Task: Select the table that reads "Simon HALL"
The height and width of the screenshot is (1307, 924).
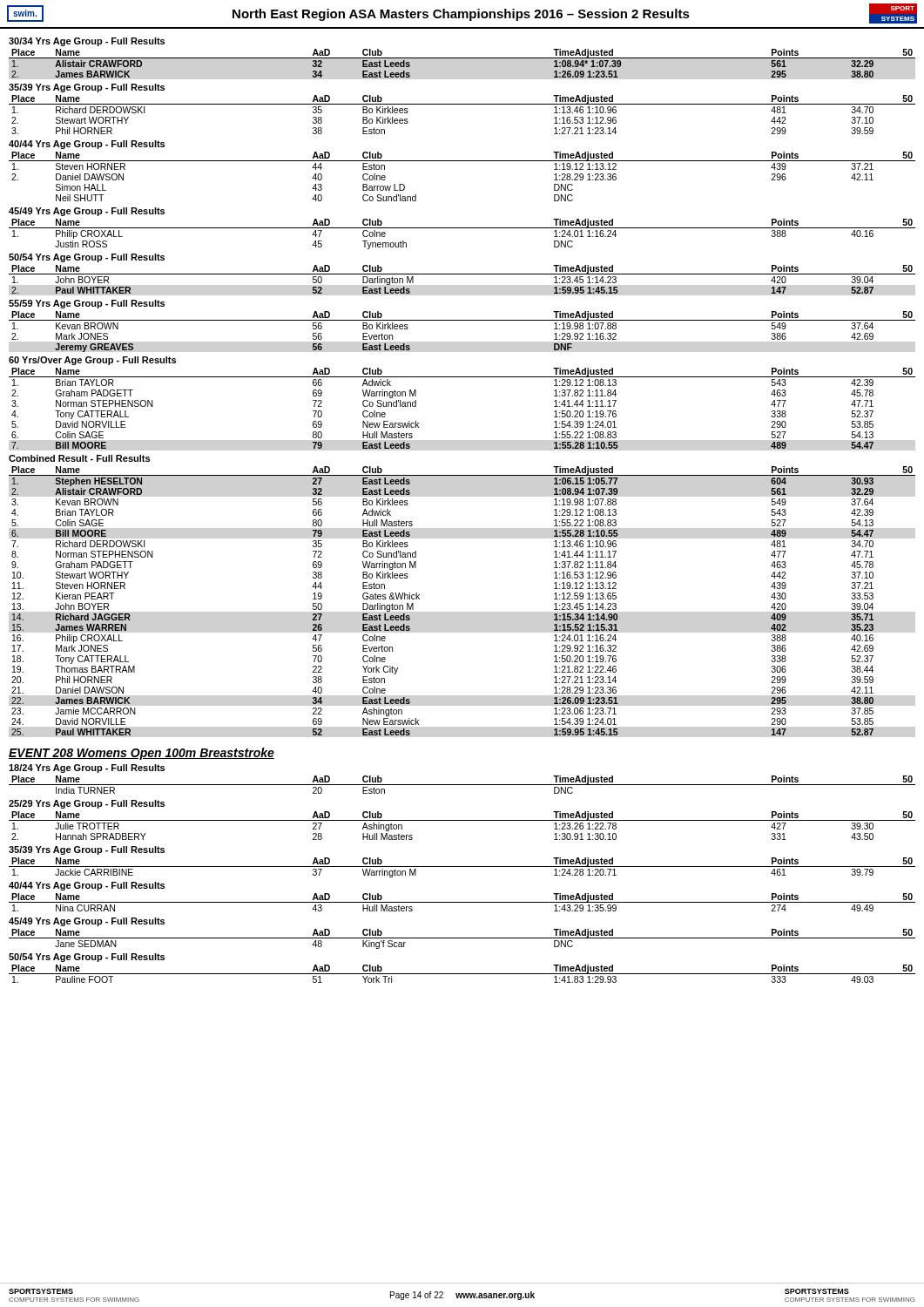Action: coord(462,177)
